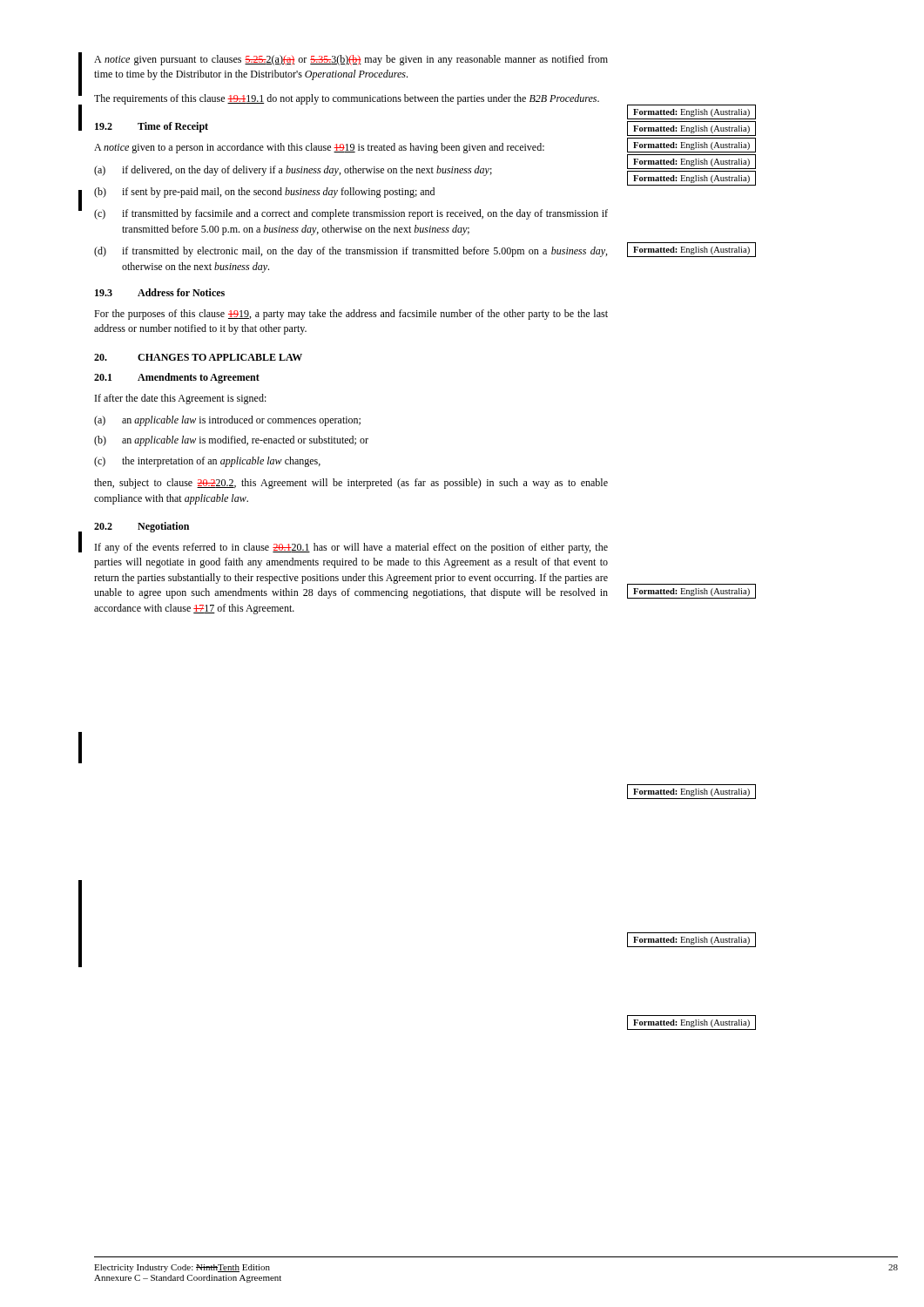Viewport: 924px width, 1307px height.
Task: Click the passage that begins "(a) an applicable law"
Action: pyautogui.click(x=351, y=421)
